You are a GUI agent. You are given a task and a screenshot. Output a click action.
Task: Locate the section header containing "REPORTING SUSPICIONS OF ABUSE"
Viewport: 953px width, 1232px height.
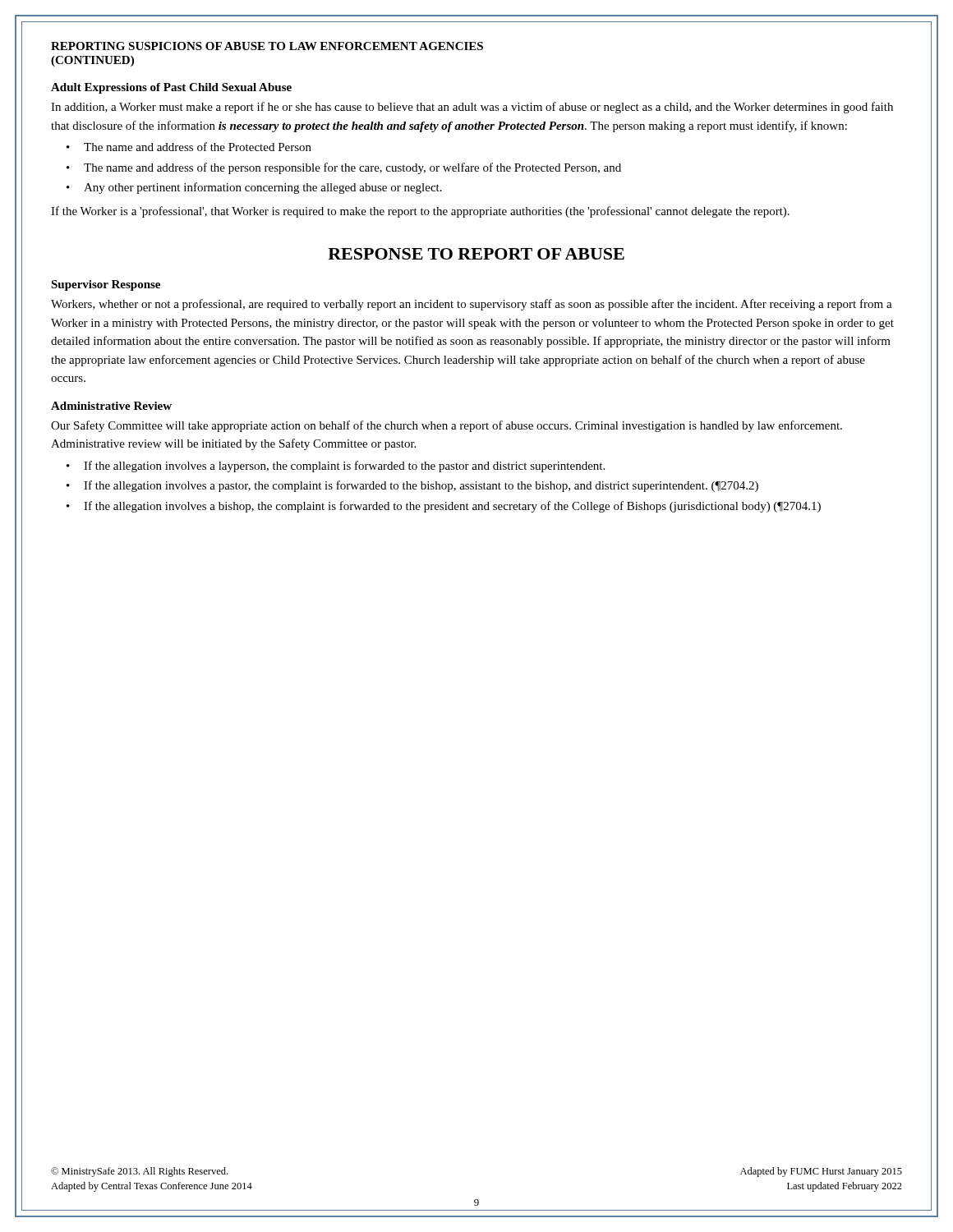[267, 53]
